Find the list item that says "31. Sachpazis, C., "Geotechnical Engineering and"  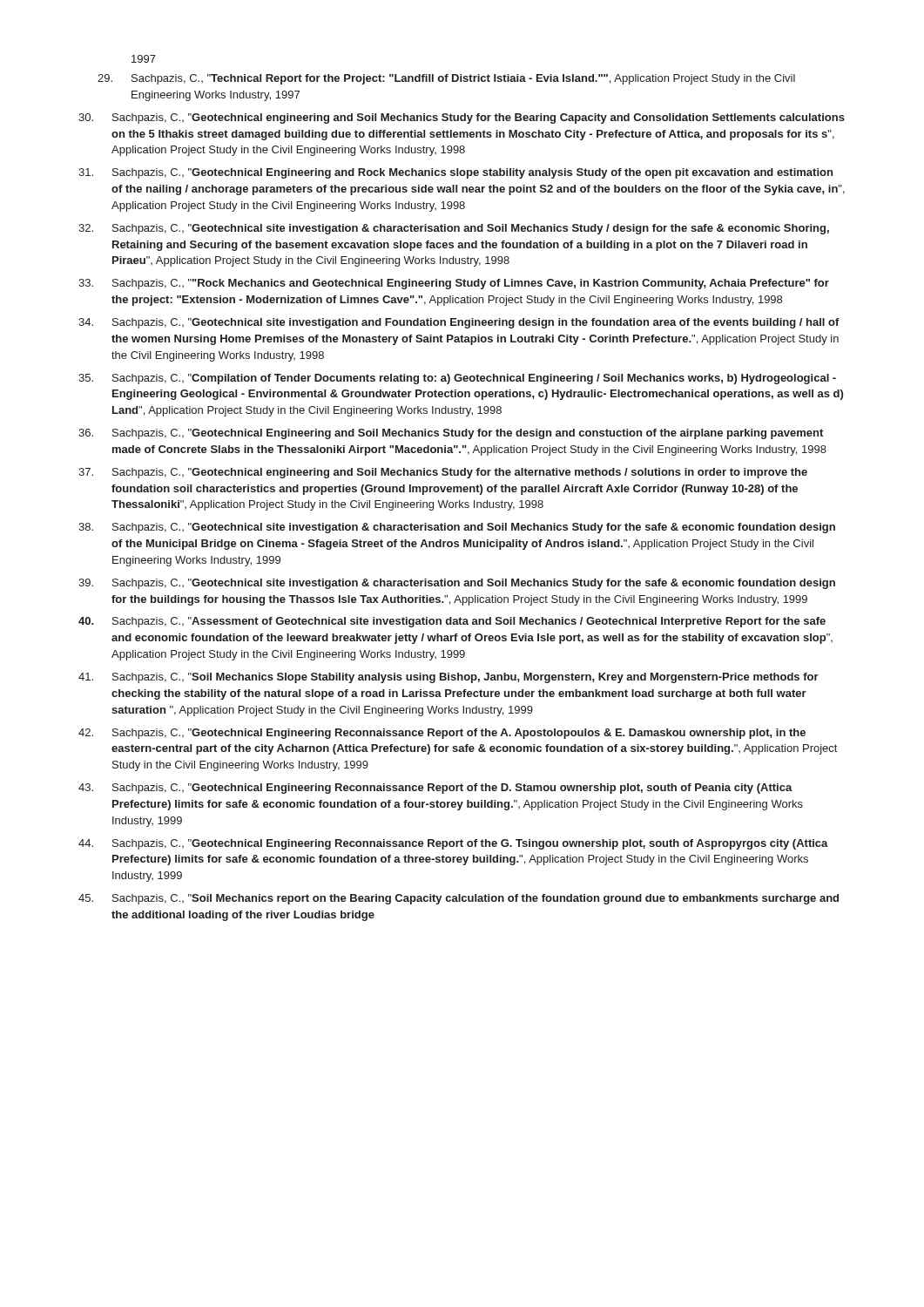coord(462,189)
